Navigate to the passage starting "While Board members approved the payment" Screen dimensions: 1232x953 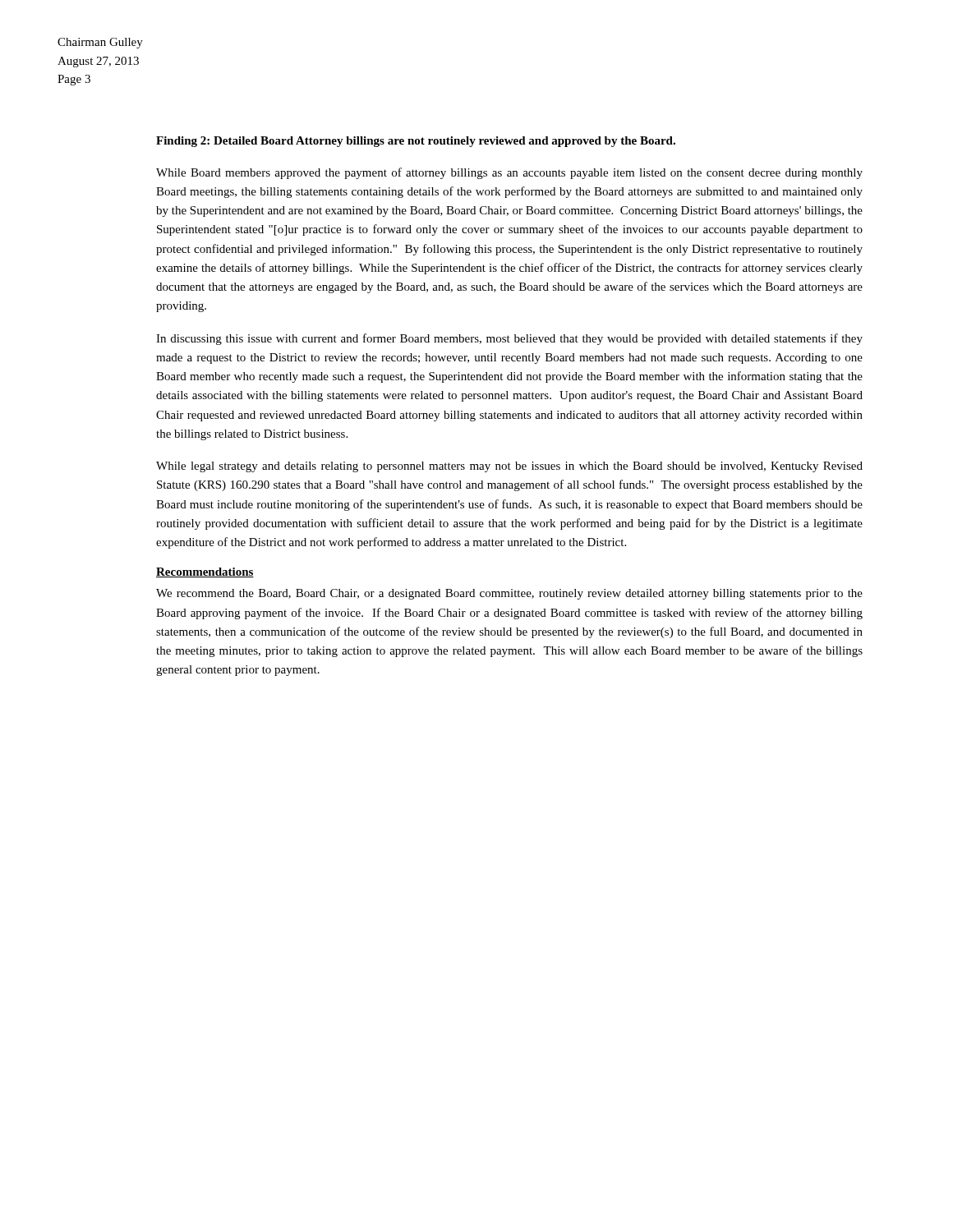pos(509,239)
